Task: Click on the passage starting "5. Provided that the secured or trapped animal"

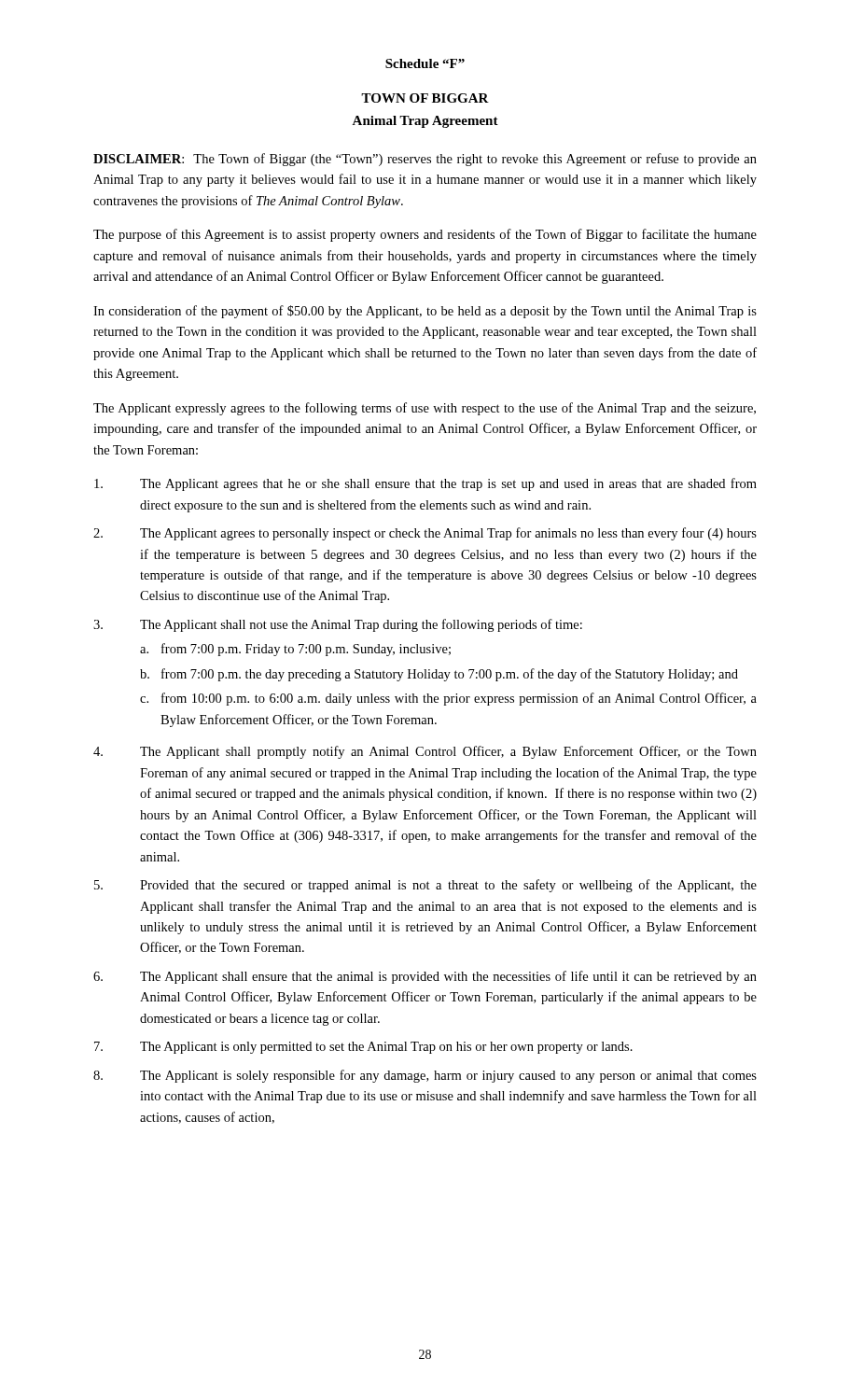Action: click(x=425, y=917)
